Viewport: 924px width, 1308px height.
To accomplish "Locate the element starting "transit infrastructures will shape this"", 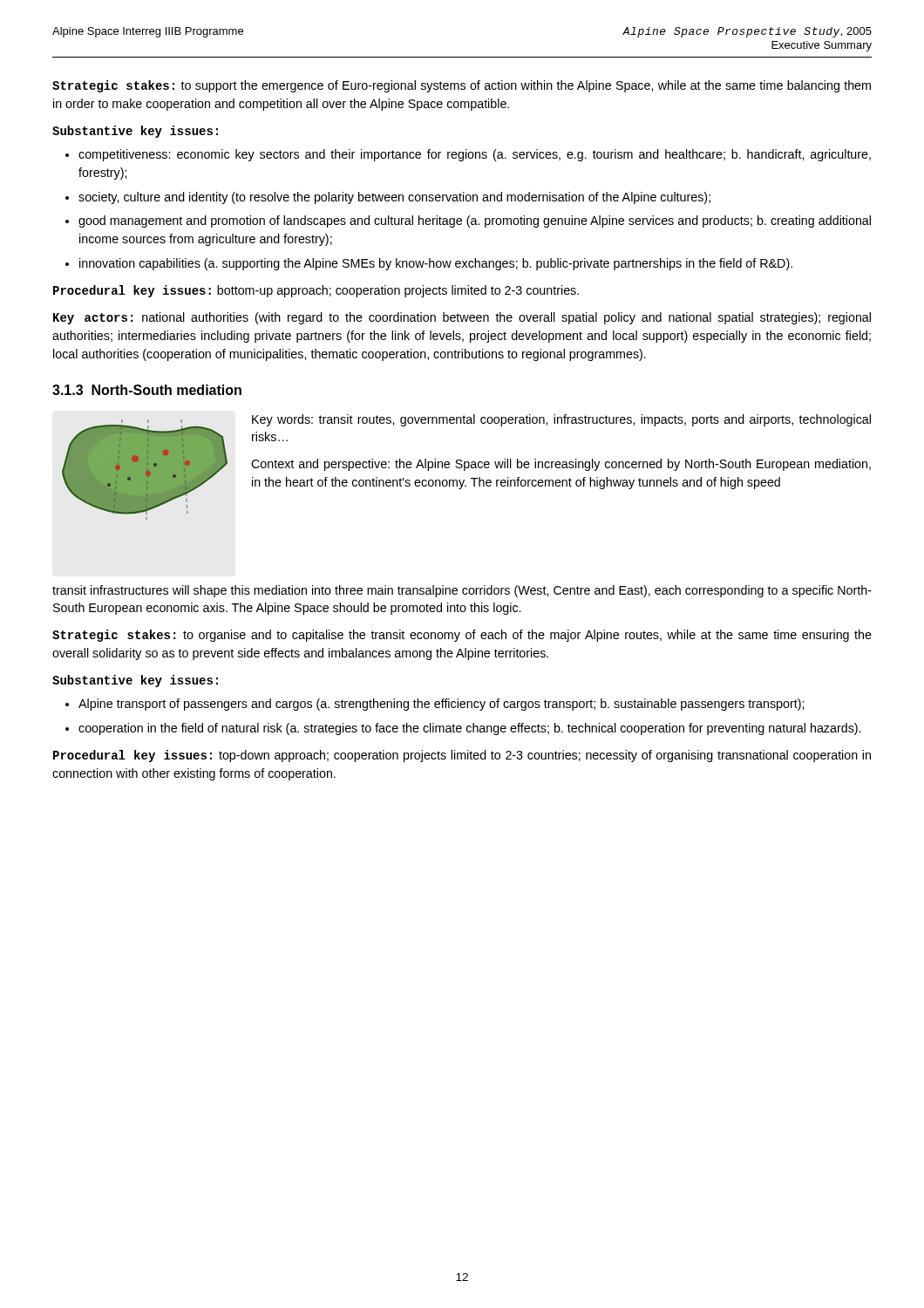I will point(462,599).
